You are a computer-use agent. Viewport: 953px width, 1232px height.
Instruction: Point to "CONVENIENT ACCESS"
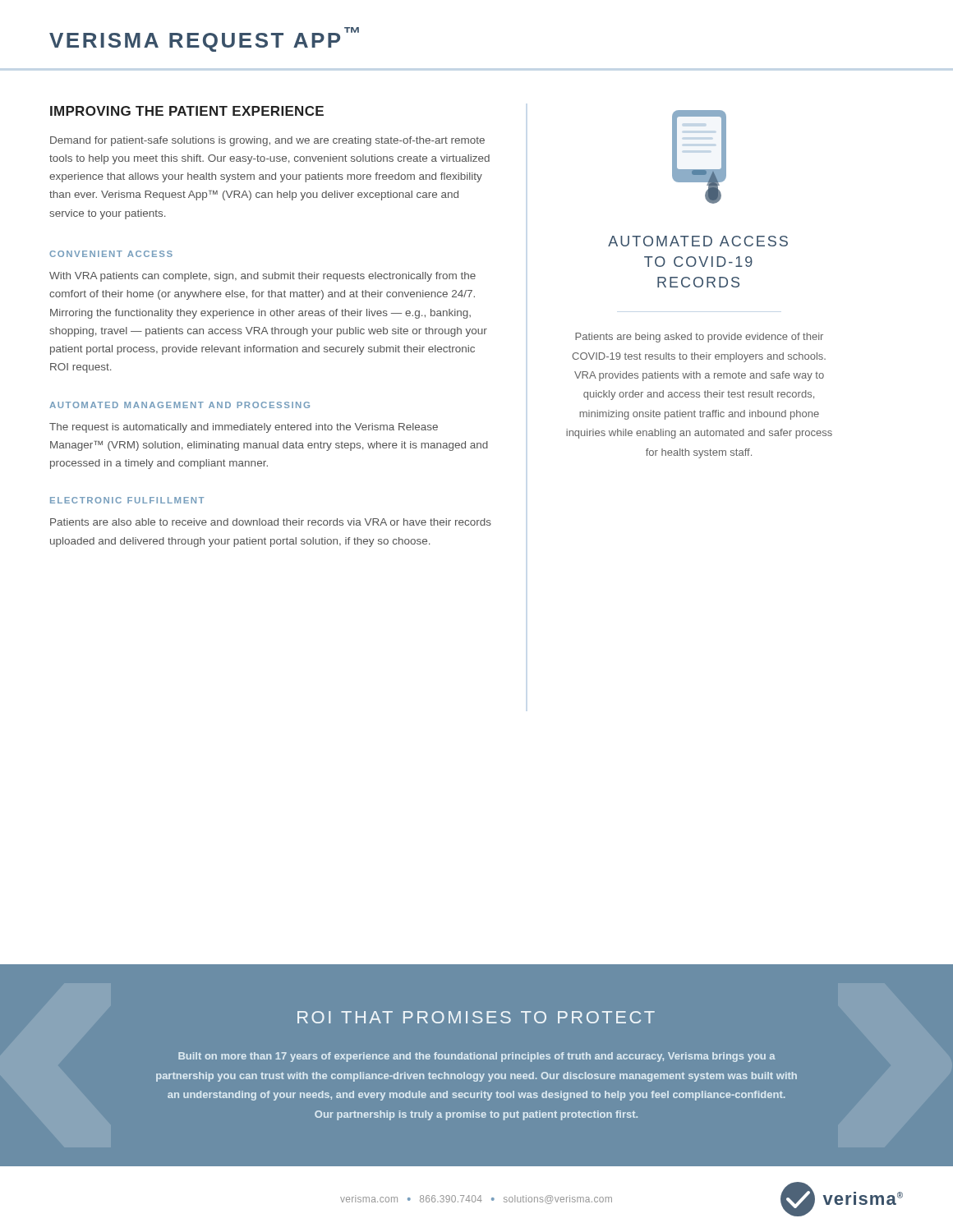coord(112,254)
